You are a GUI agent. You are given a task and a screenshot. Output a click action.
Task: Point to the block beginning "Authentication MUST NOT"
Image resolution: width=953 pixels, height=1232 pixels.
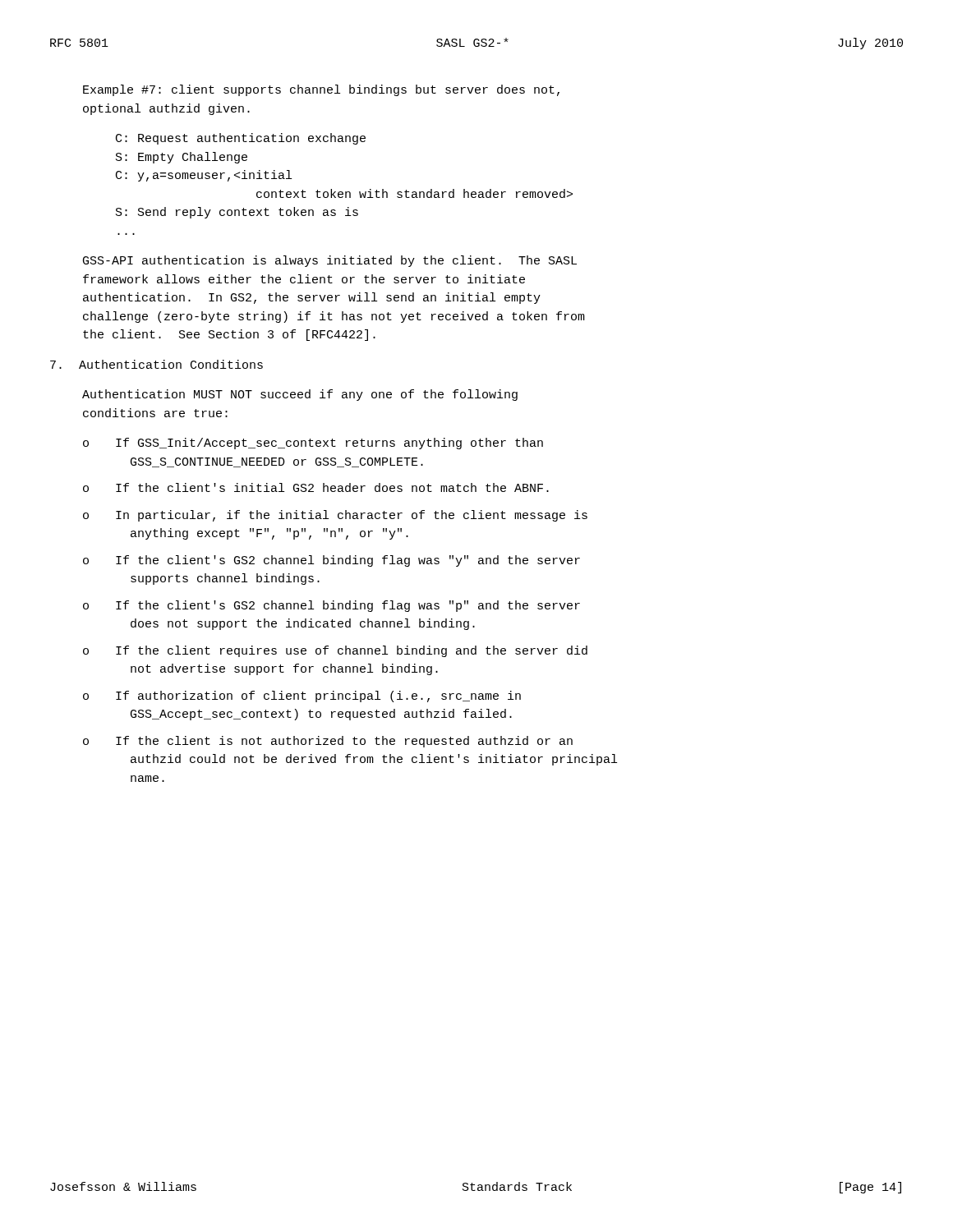pyautogui.click(x=300, y=405)
